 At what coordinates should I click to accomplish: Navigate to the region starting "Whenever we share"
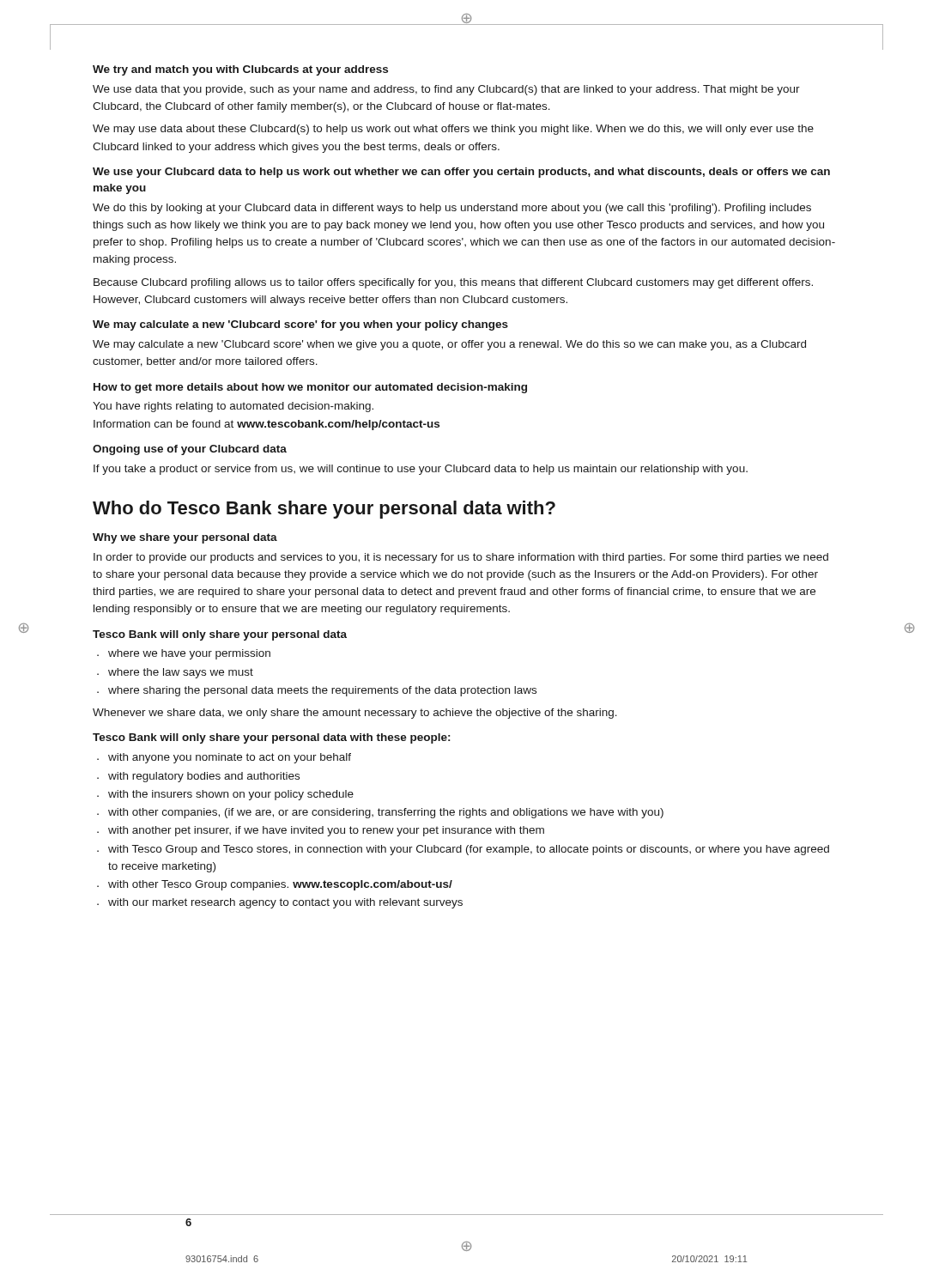[x=355, y=712]
